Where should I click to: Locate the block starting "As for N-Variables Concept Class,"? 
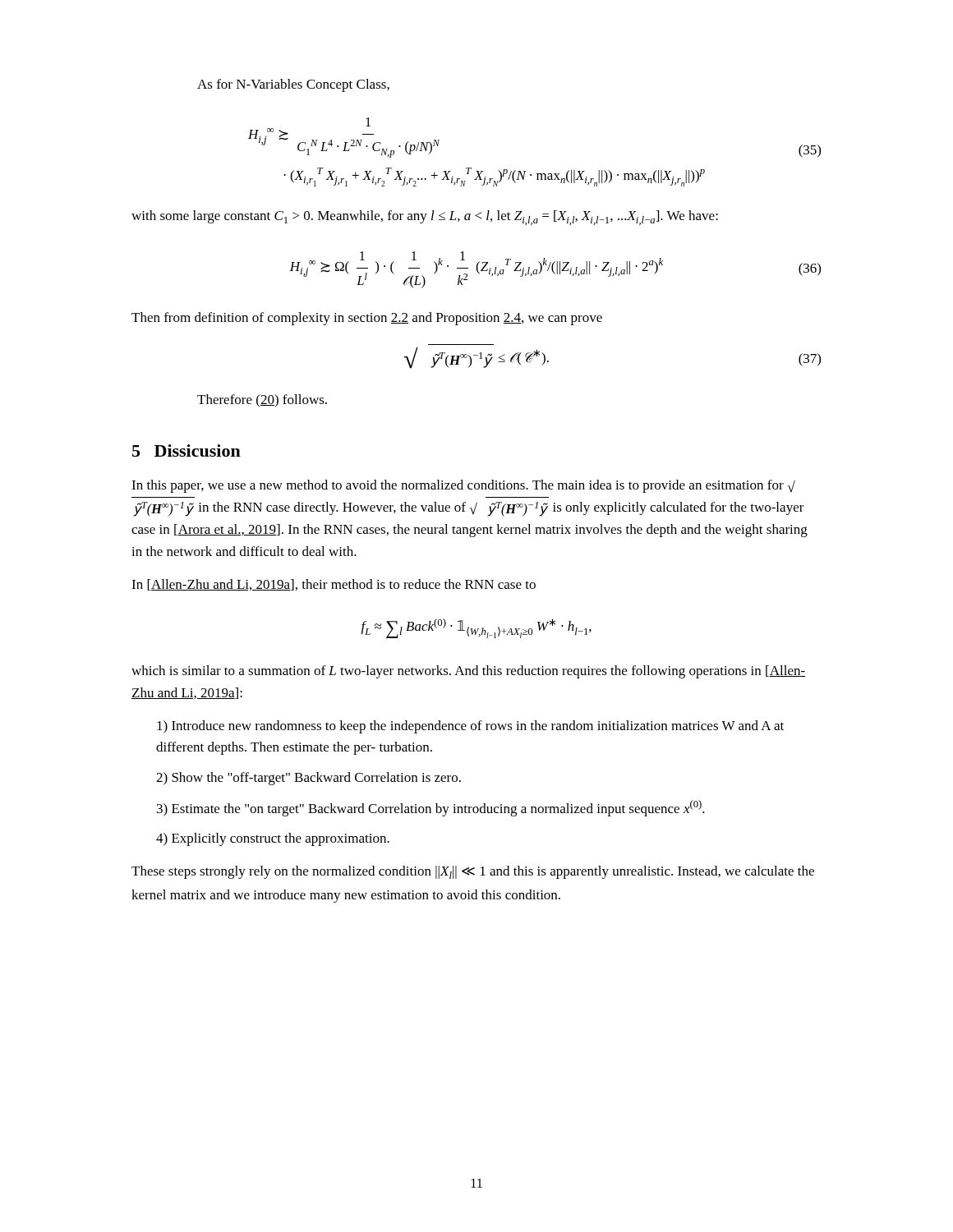294,84
